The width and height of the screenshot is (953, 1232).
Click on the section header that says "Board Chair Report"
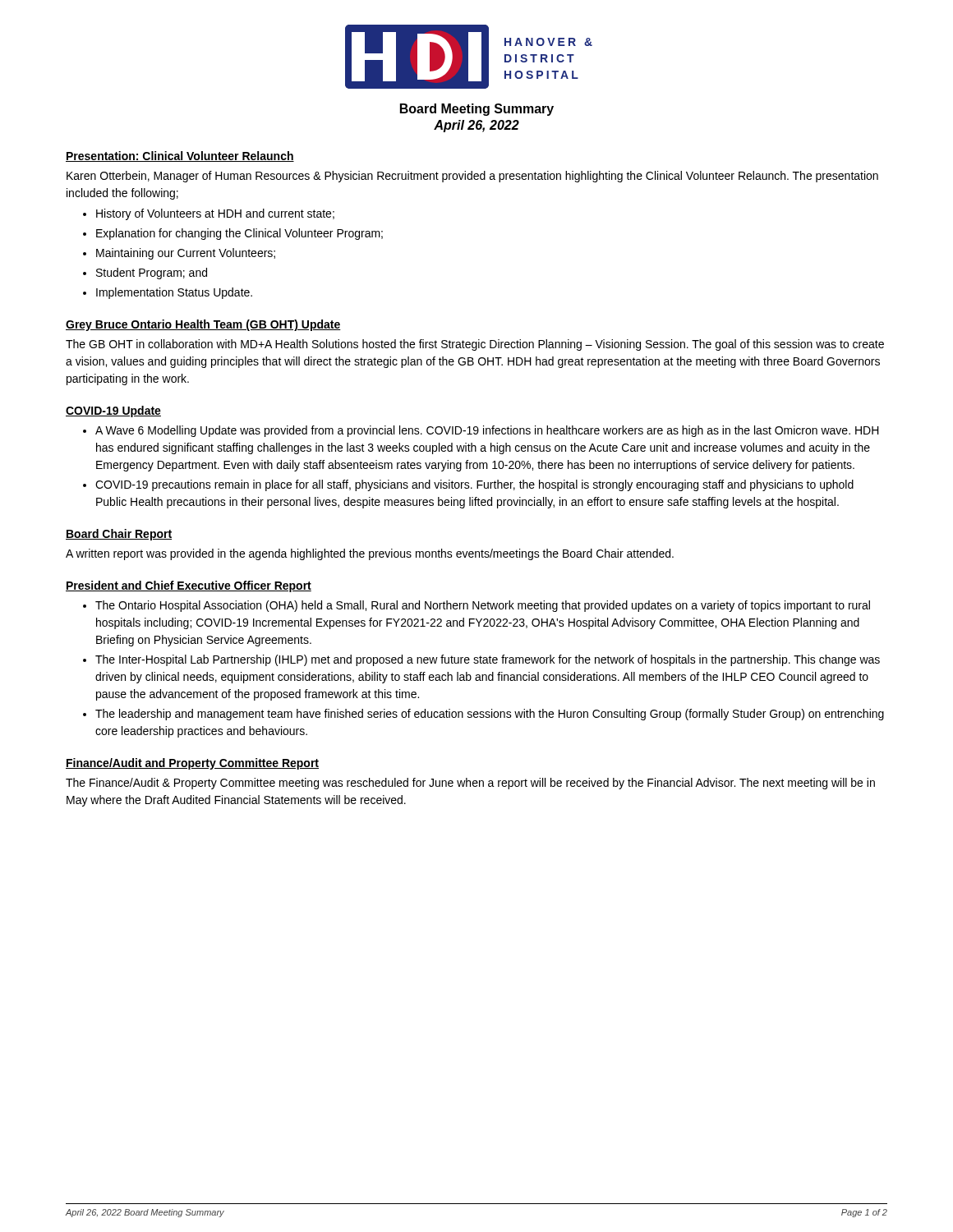[119, 534]
